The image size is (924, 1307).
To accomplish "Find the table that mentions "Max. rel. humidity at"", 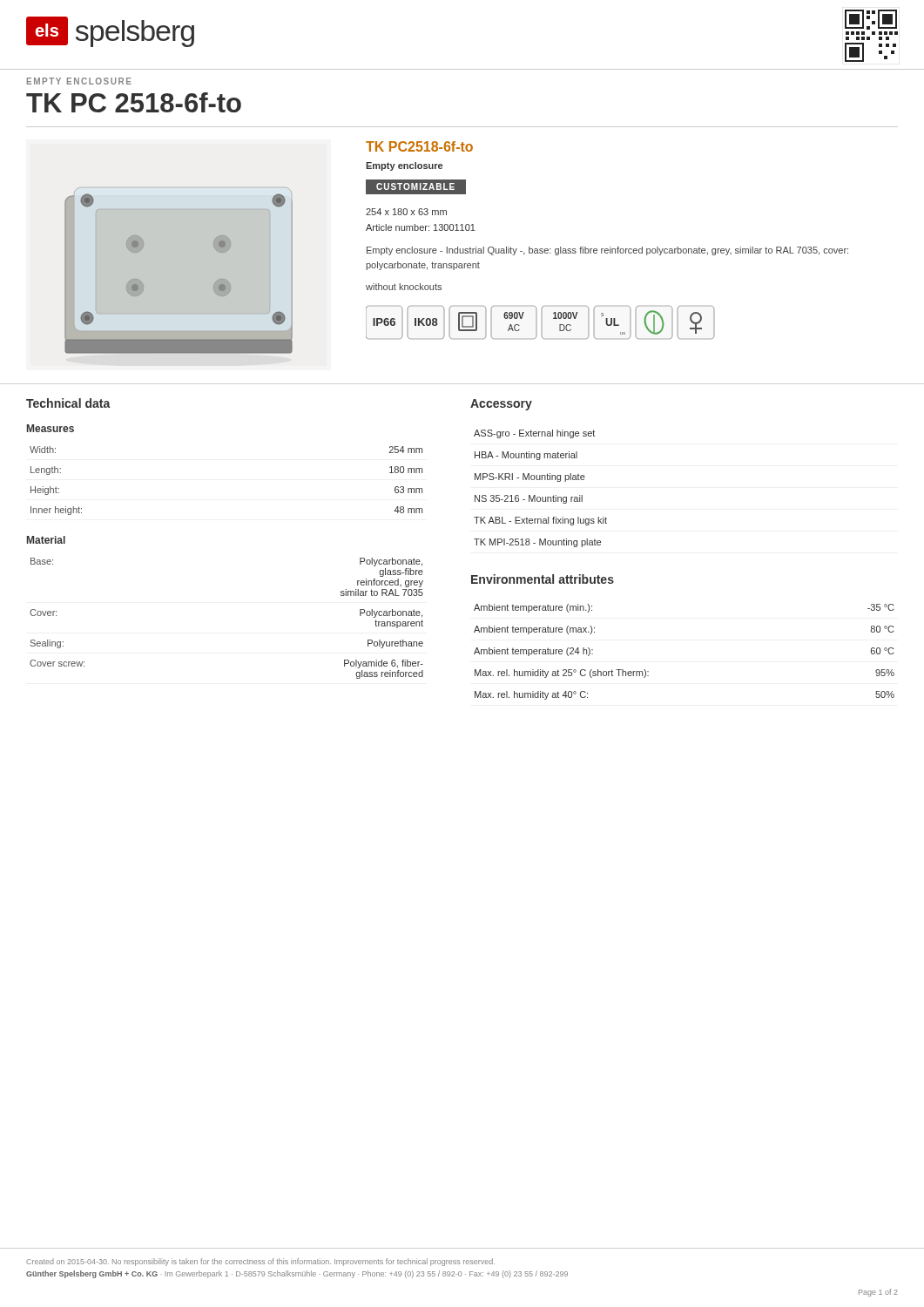I will pyautogui.click(x=684, y=651).
